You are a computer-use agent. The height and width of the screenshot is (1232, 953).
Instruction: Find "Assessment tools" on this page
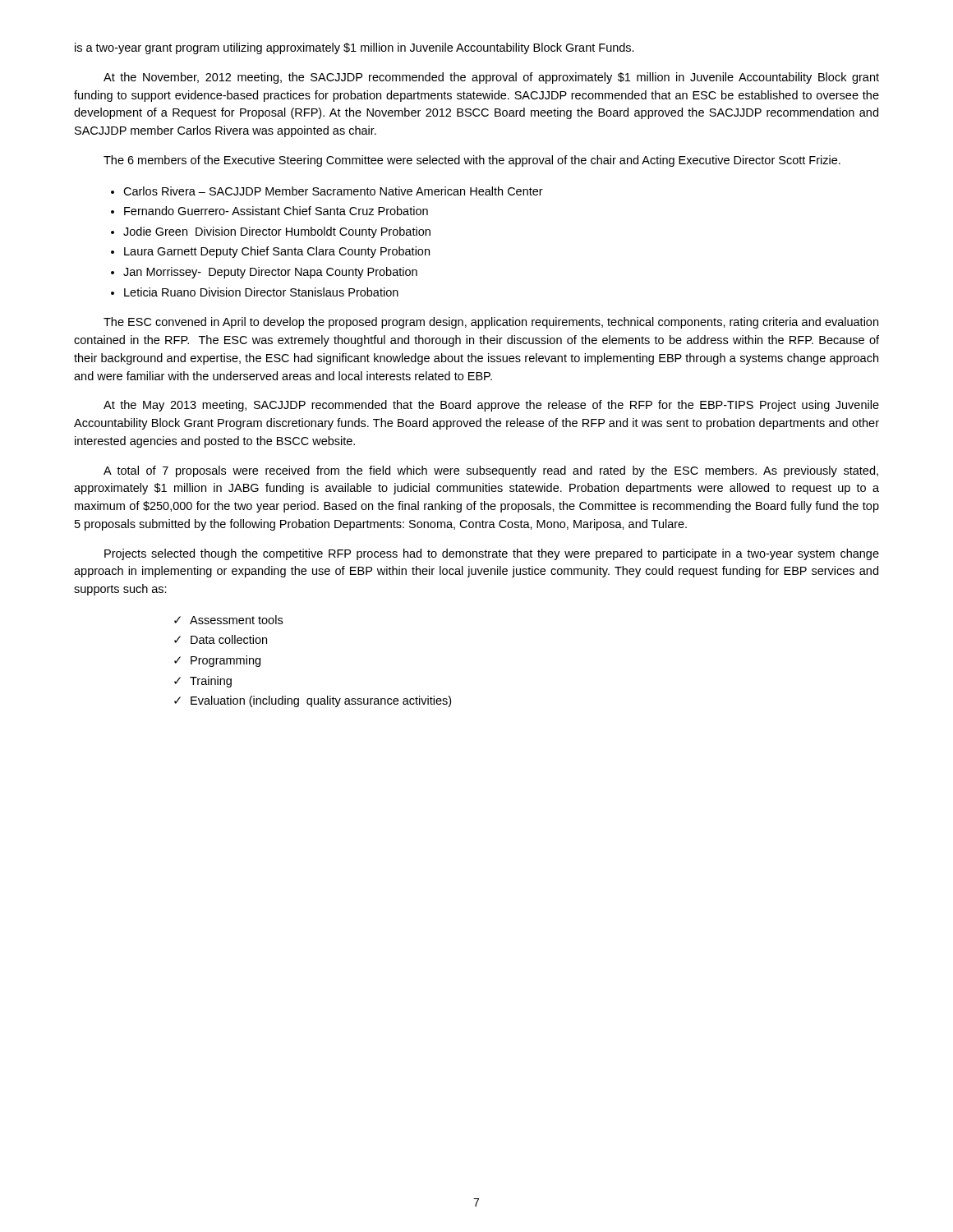pyautogui.click(x=236, y=620)
